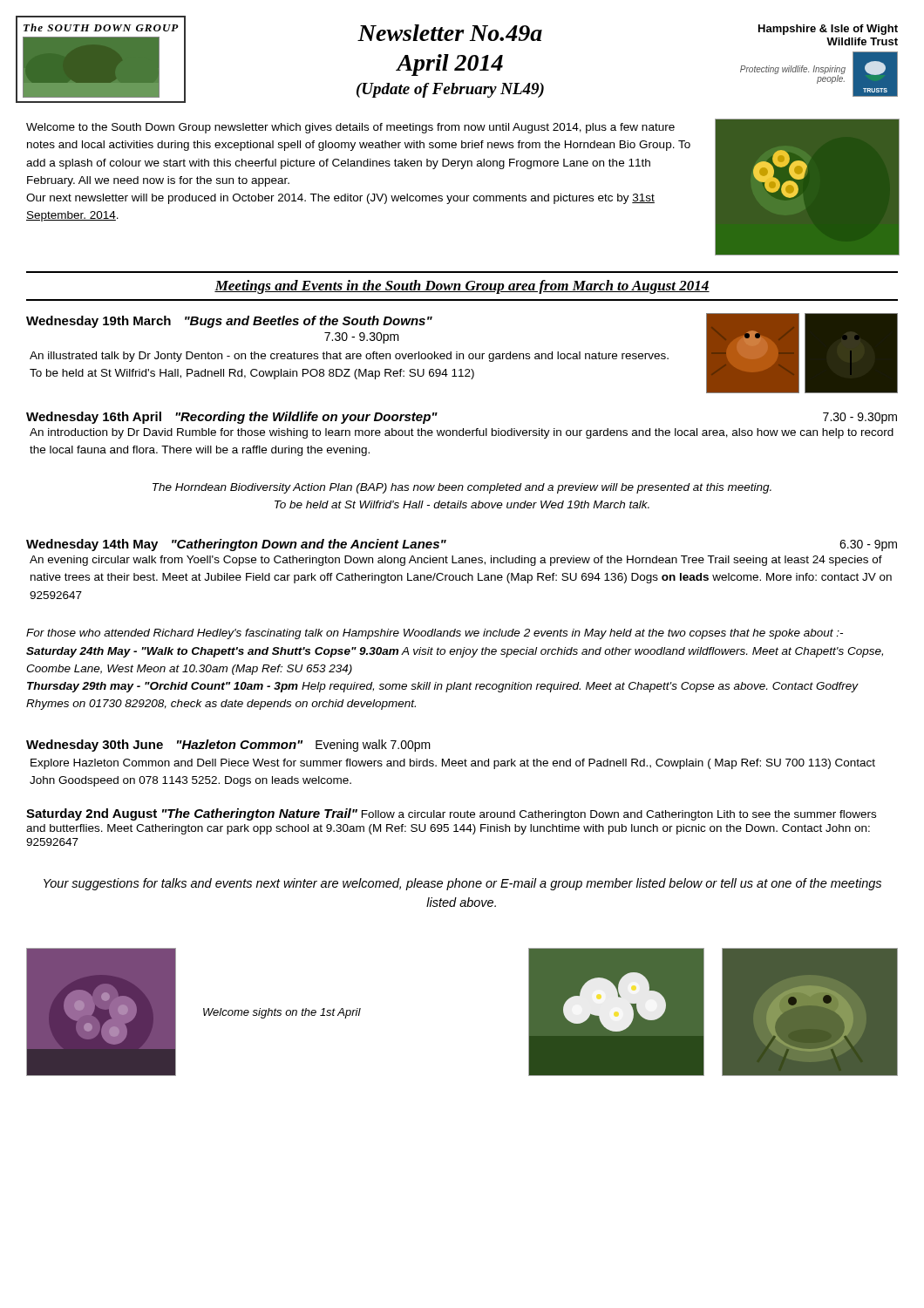The height and width of the screenshot is (1308, 924).
Task: Navigate to the text starting "Wednesday 19th March"
Action: (462, 353)
